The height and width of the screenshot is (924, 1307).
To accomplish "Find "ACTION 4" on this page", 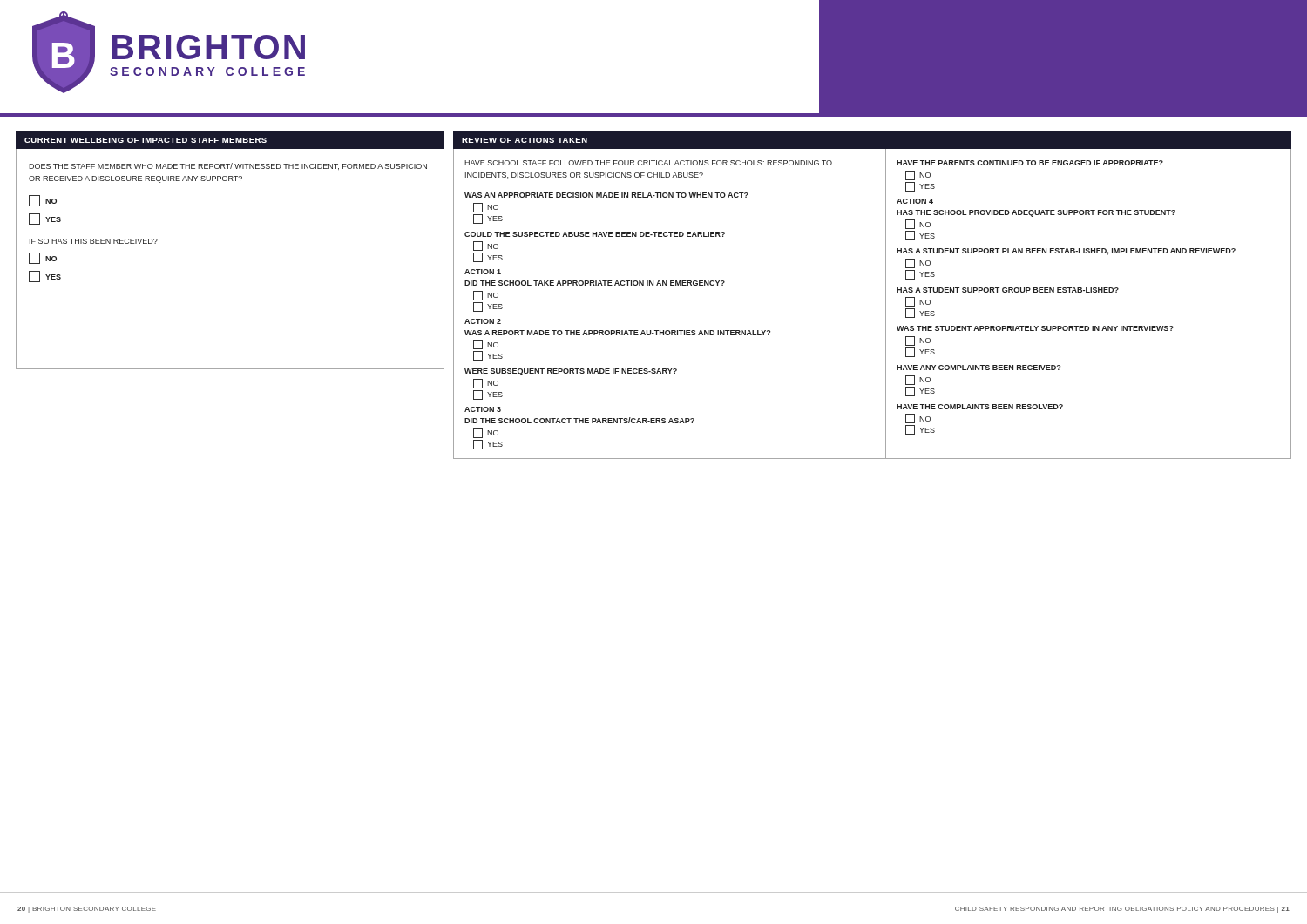I will (x=915, y=201).
